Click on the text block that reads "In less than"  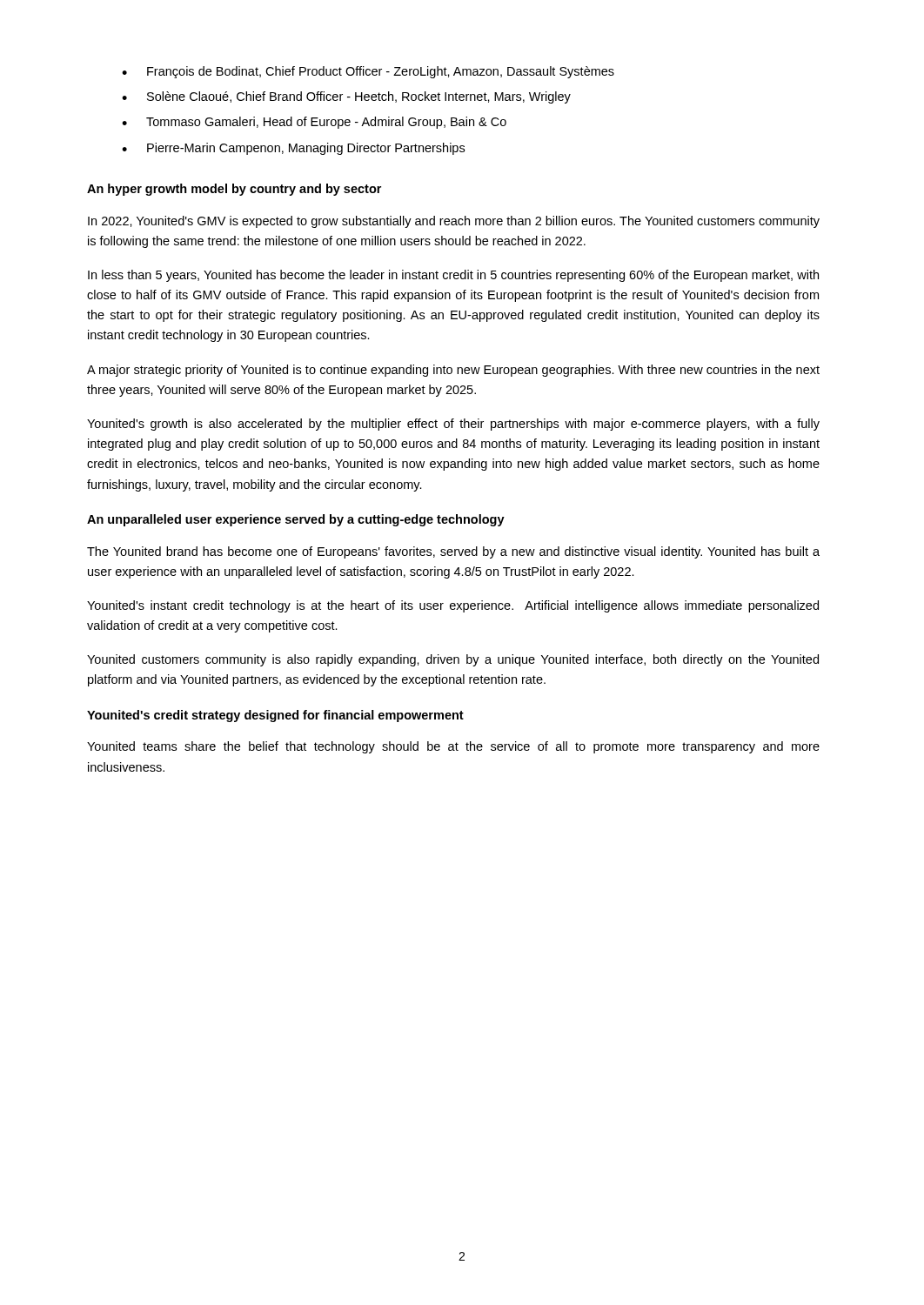[x=453, y=305]
